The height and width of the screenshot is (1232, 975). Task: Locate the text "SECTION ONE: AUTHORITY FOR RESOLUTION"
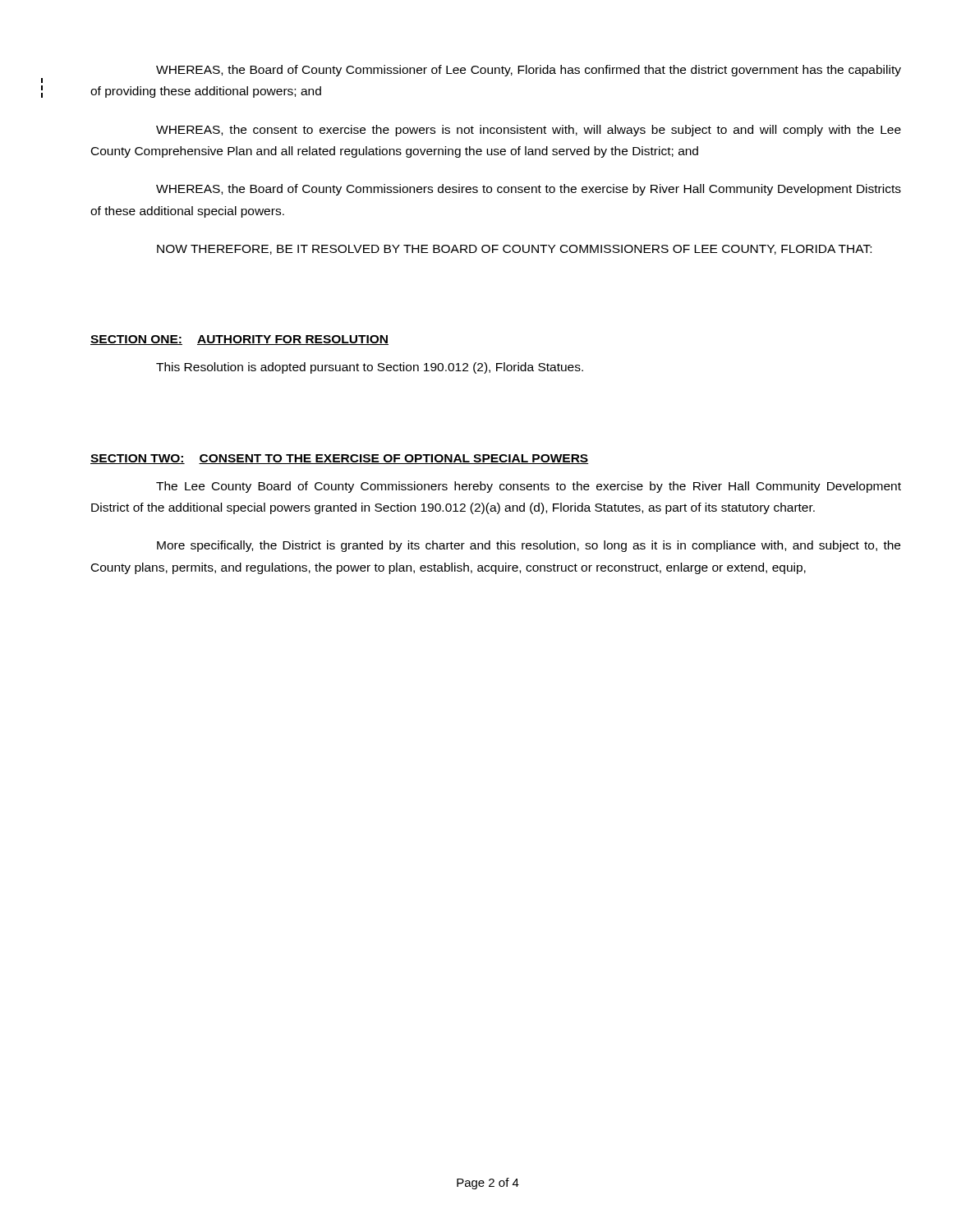[239, 340]
